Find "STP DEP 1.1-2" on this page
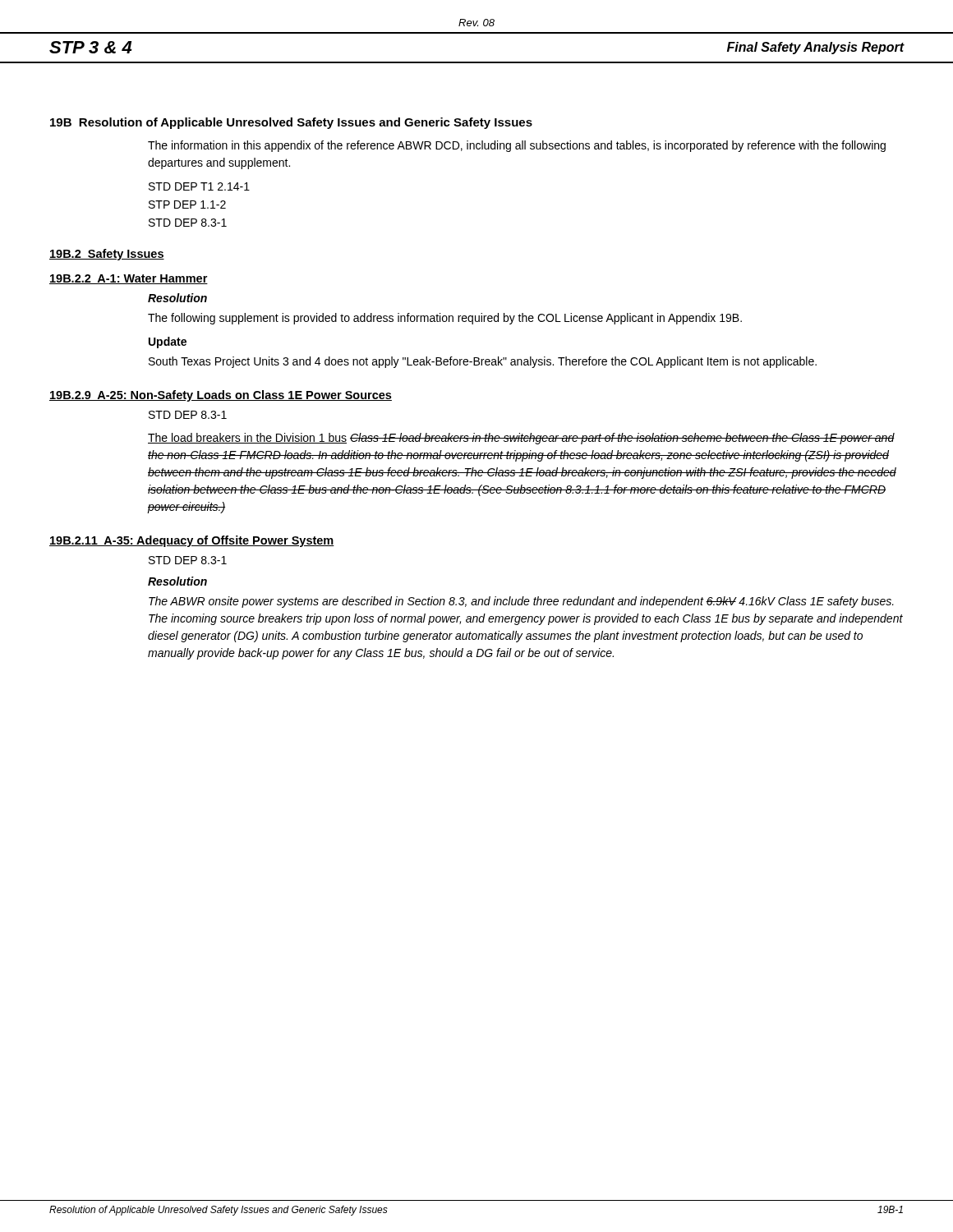953x1232 pixels. point(187,205)
